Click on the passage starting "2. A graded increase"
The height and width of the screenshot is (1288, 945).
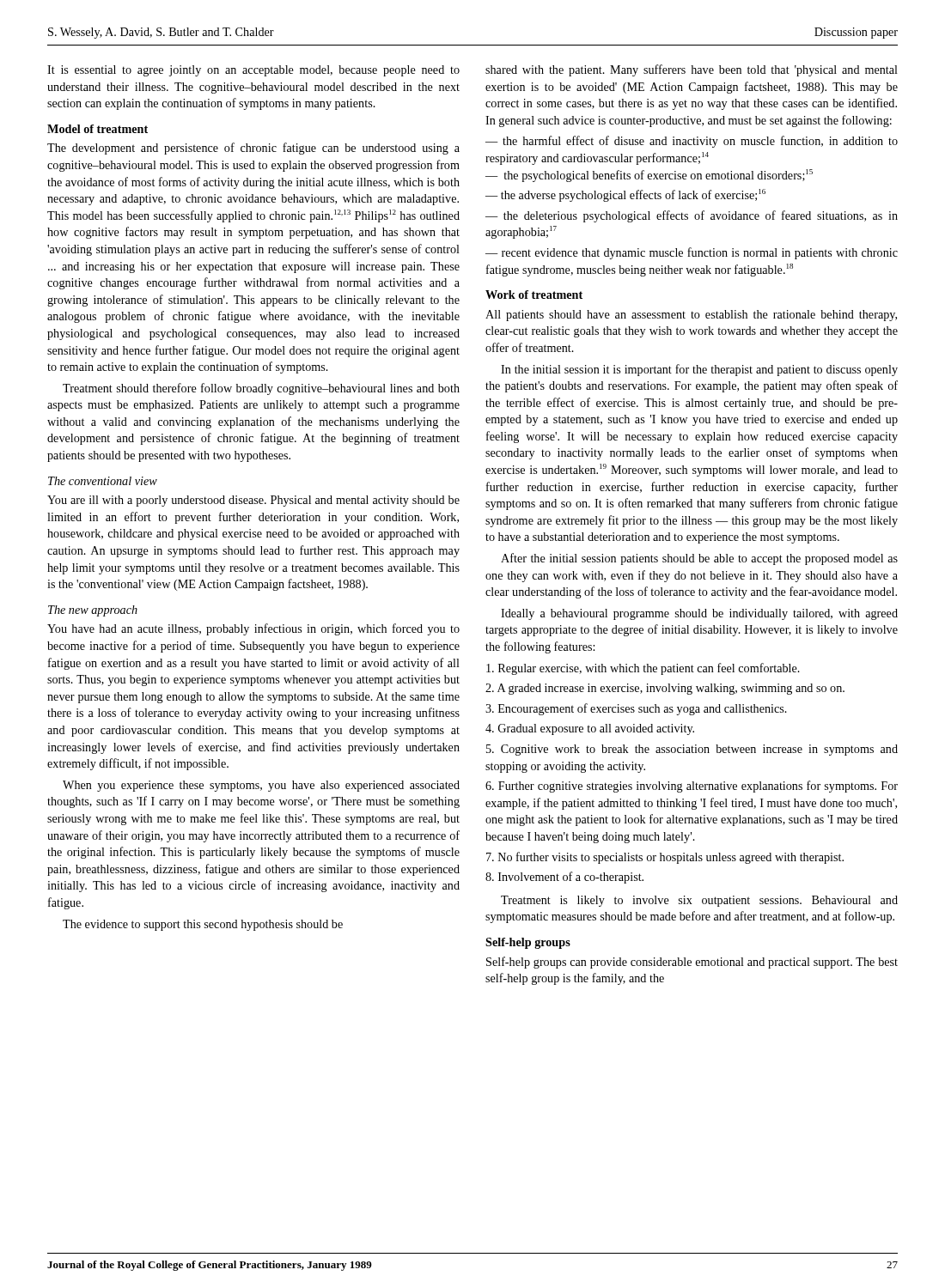tap(665, 688)
